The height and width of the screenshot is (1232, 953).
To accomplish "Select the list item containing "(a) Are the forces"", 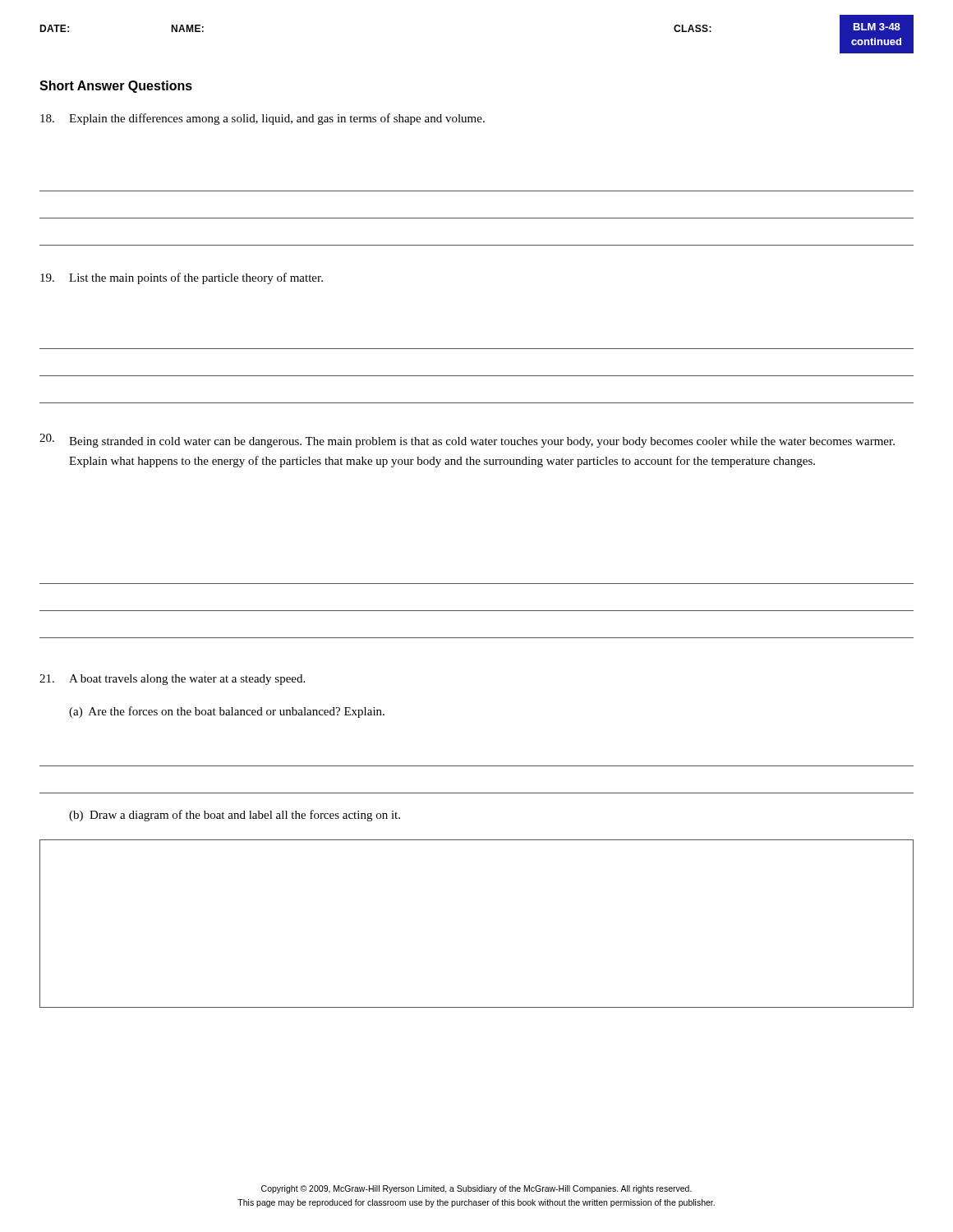I will 227,711.
